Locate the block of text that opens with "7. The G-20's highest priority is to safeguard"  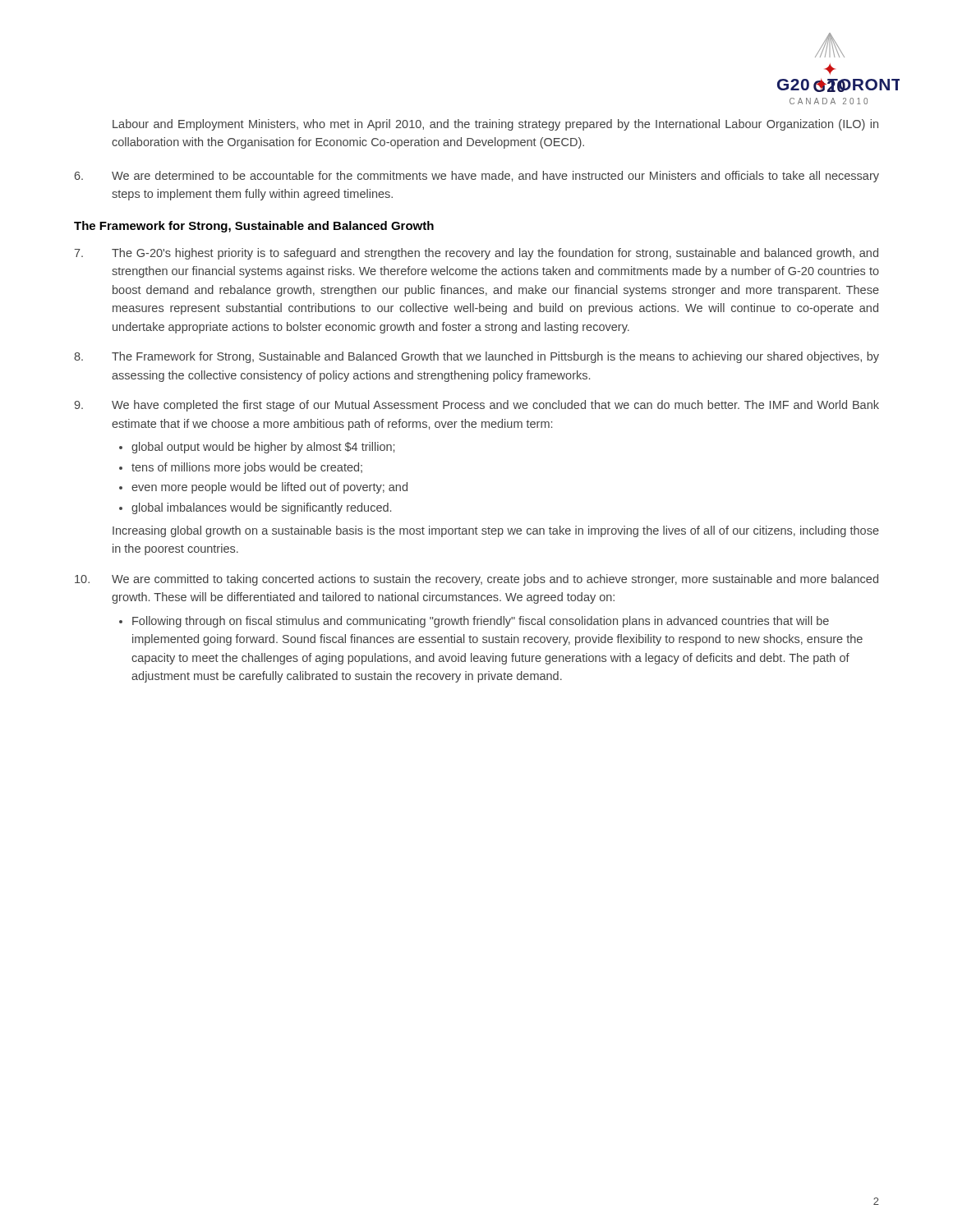[x=476, y=290]
